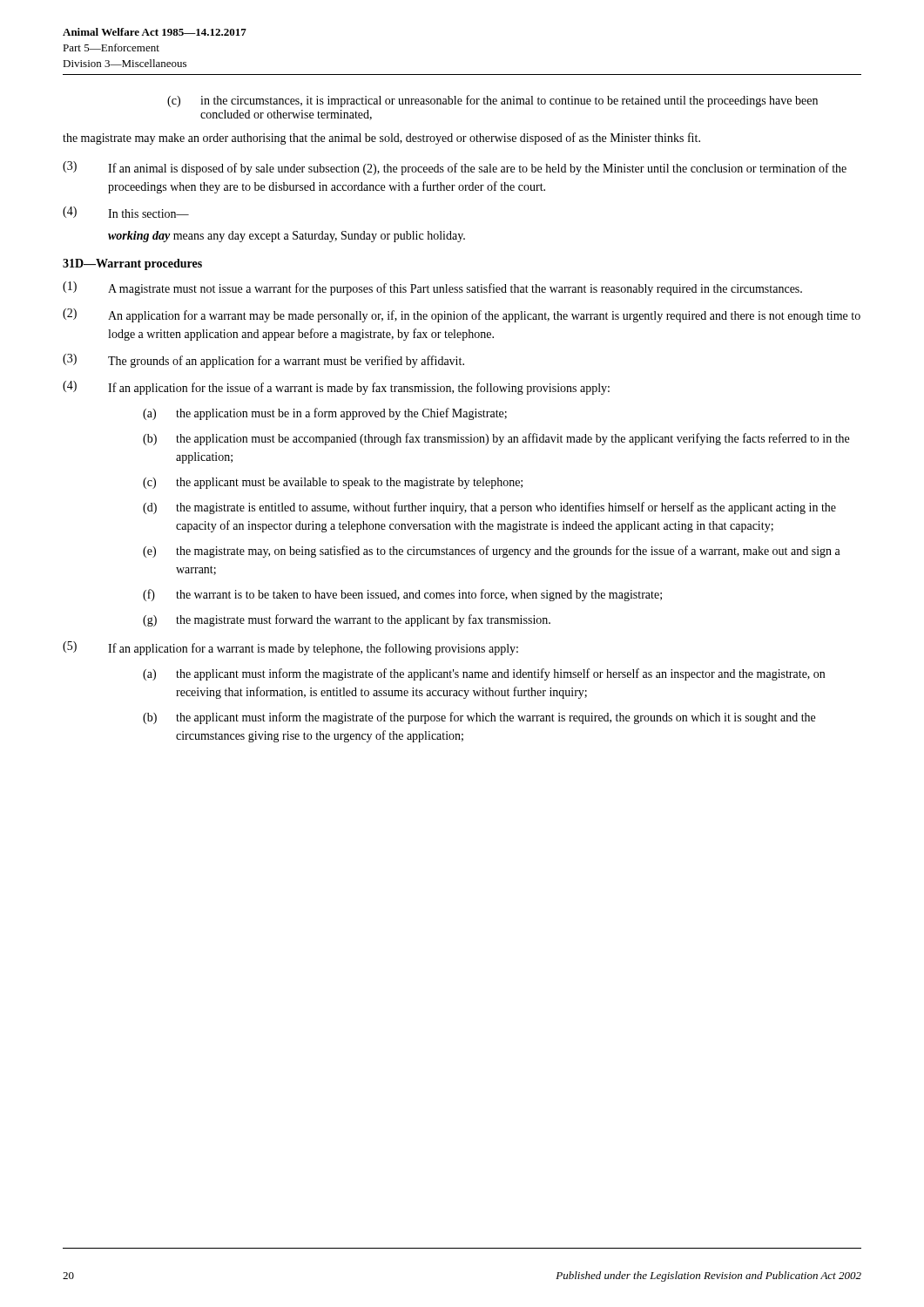The image size is (924, 1307).
Task: Locate the block of text that opens with "(f) the warrant is to be taken to"
Action: click(502, 595)
